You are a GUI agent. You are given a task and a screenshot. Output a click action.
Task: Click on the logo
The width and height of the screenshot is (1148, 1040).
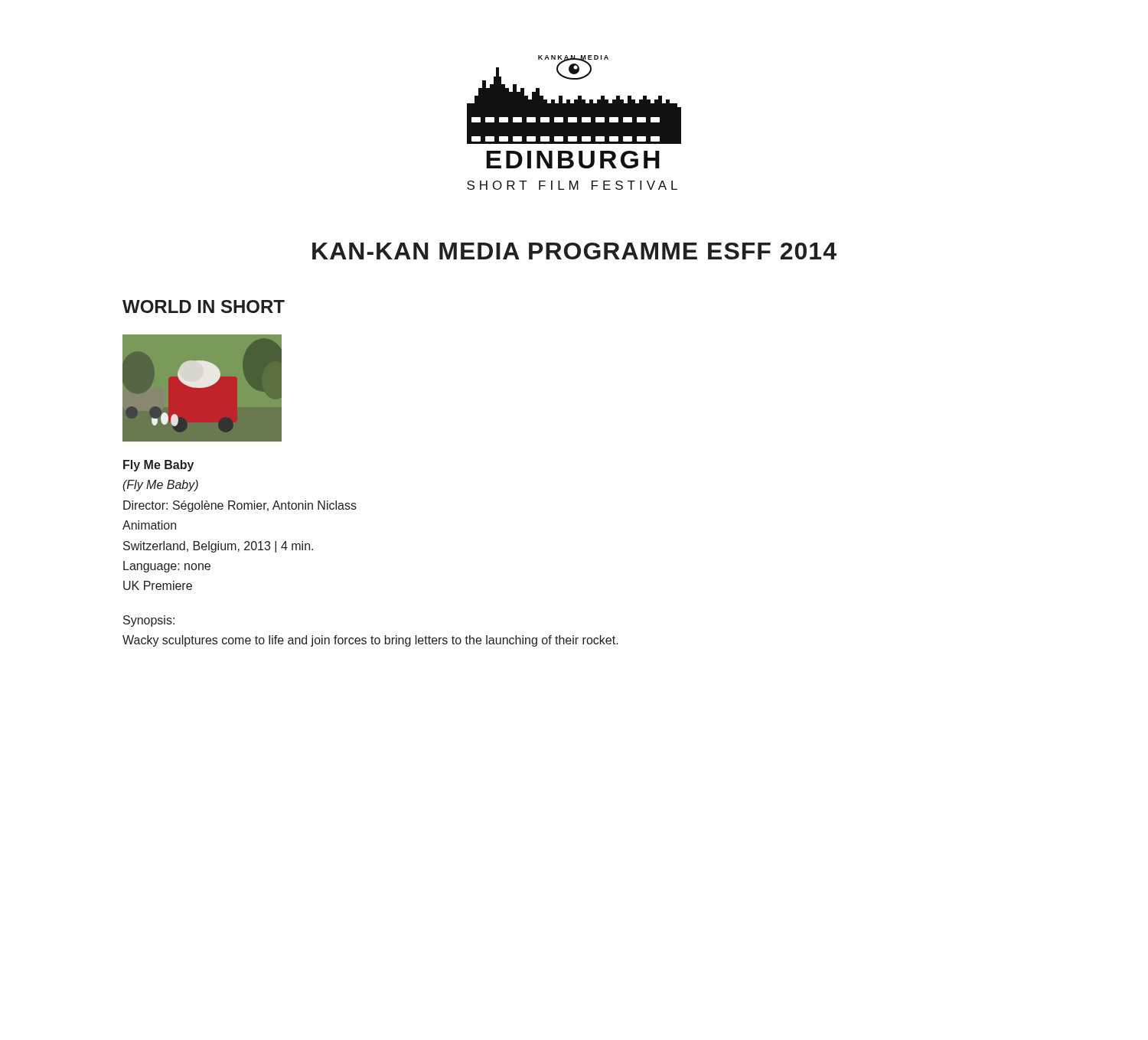(x=574, y=130)
